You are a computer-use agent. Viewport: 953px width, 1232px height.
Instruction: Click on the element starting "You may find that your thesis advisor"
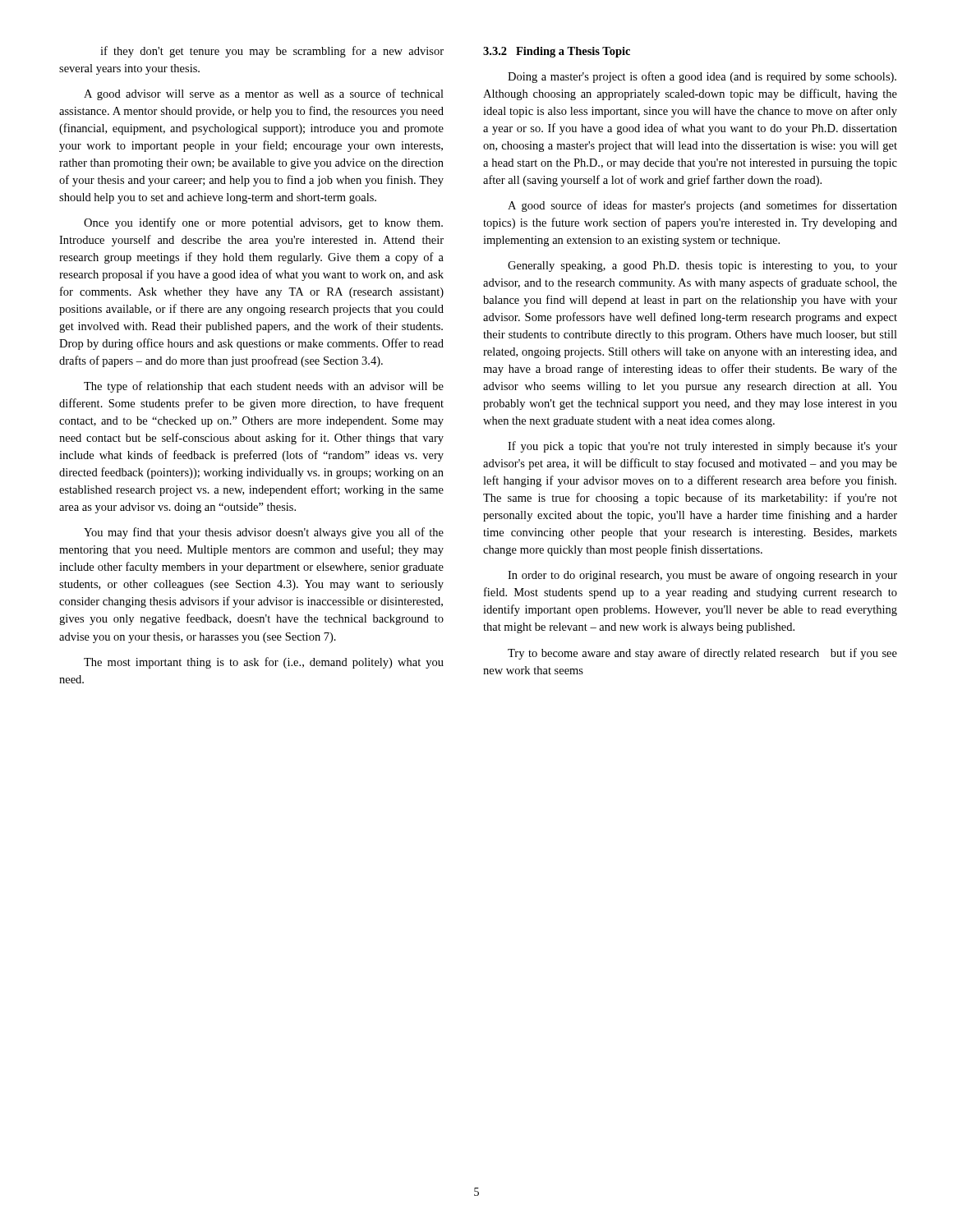click(x=251, y=585)
